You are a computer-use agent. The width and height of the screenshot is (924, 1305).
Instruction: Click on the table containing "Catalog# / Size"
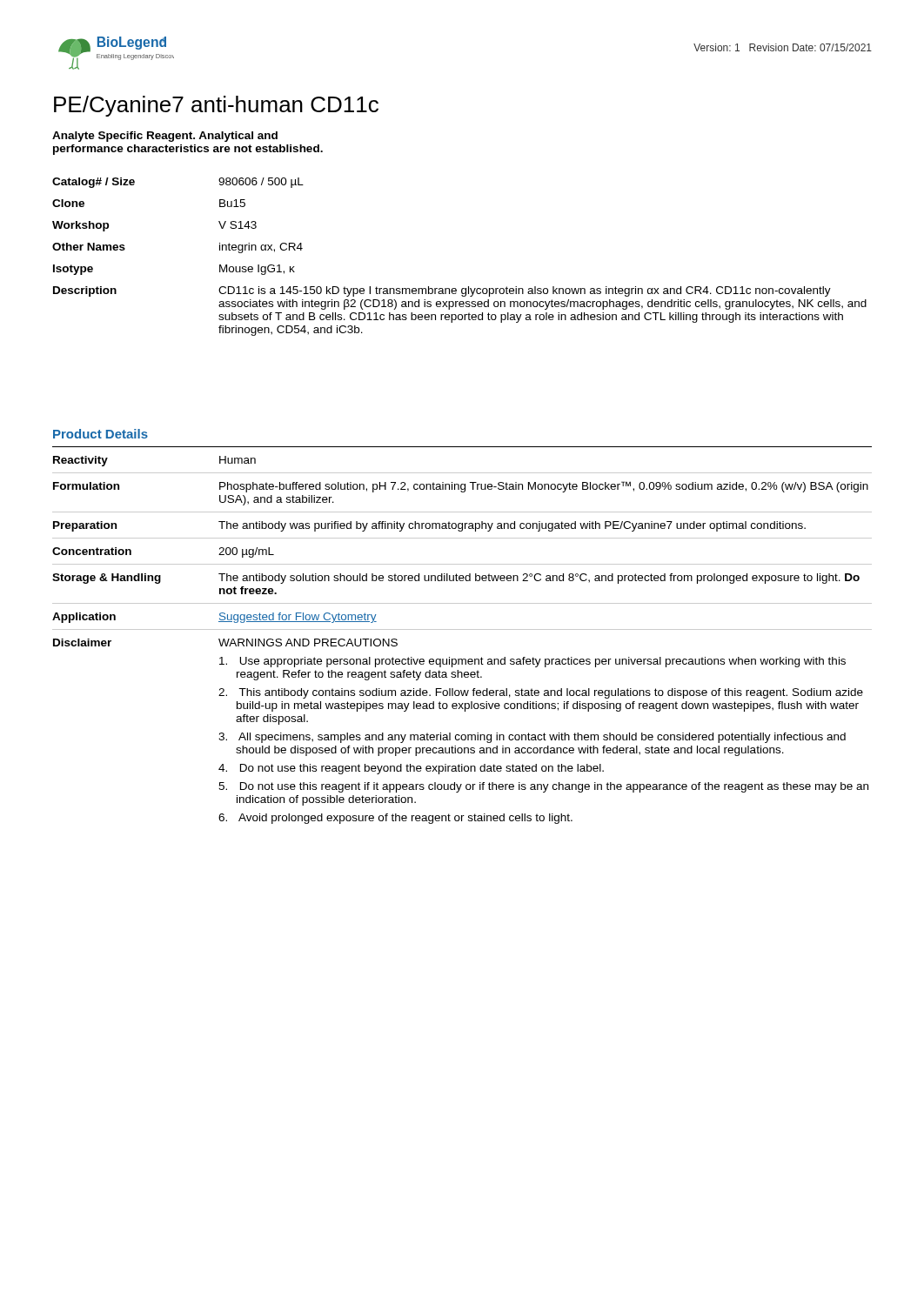[x=462, y=255]
